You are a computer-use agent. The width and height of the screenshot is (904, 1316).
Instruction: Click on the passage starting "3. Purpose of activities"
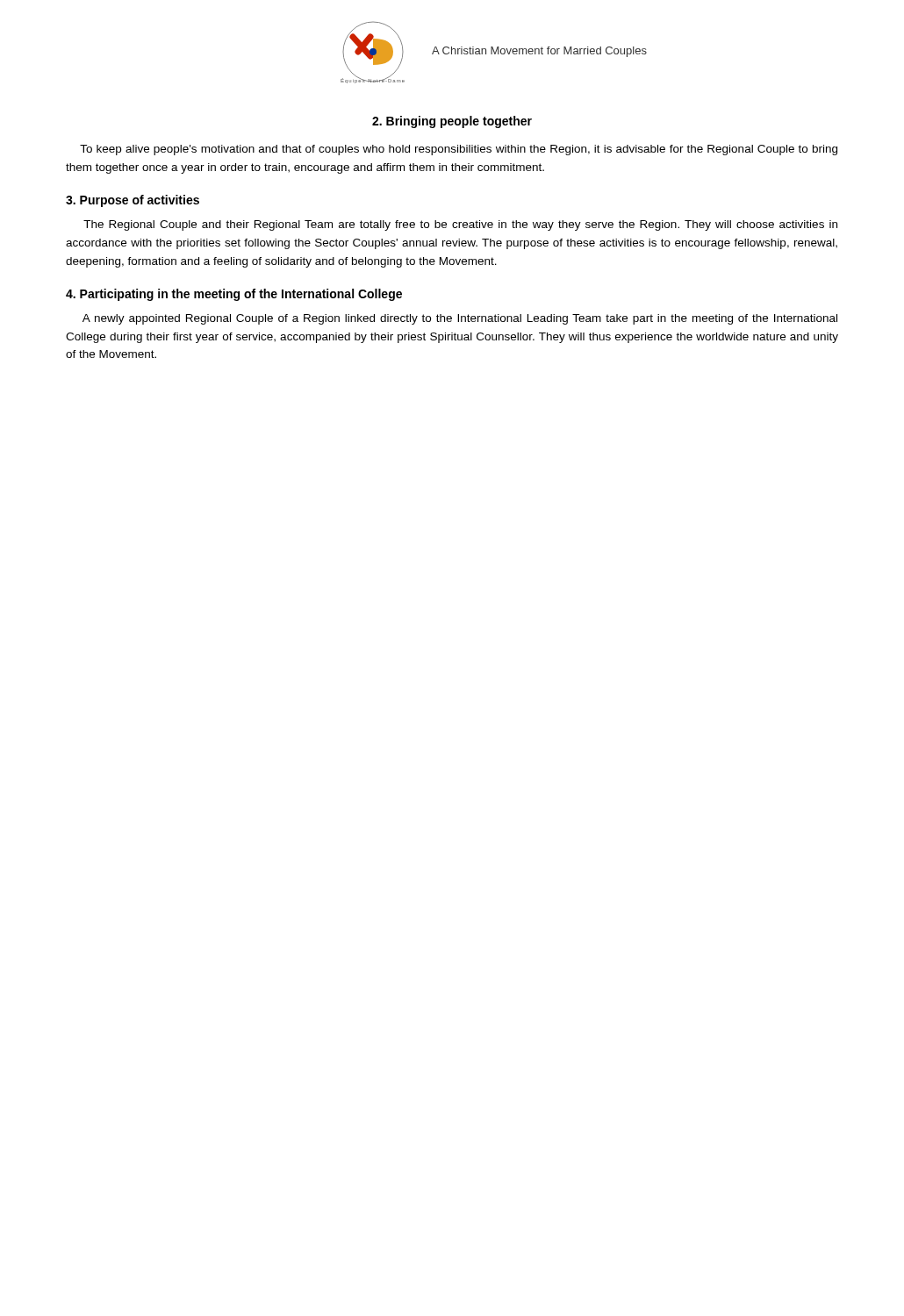coord(133,200)
